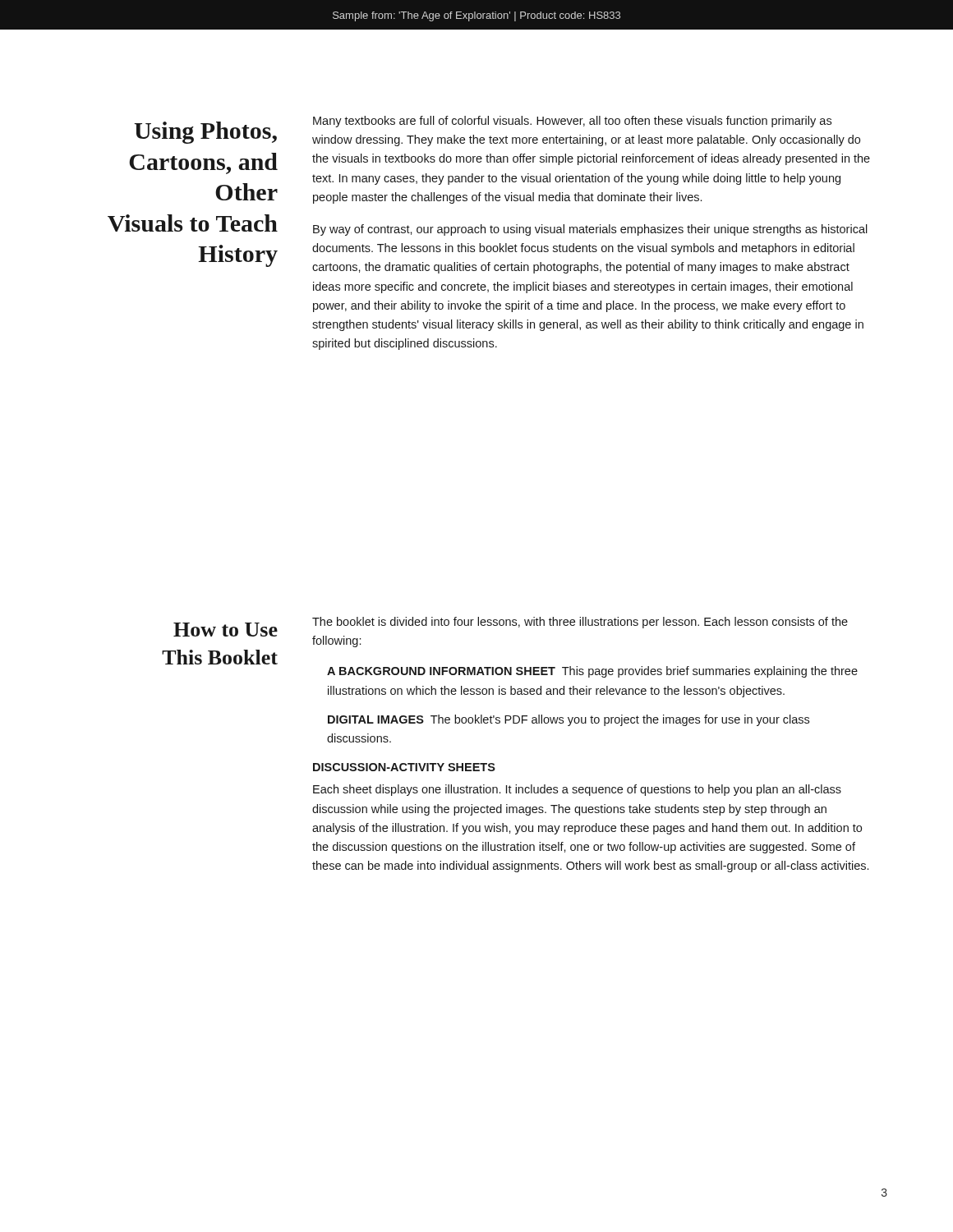Find the block on this page that starts "DISCUSSION-ACTIVITY SHEETS Each"
The image size is (953, 1232).
pyautogui.click(x=592, y=817)
